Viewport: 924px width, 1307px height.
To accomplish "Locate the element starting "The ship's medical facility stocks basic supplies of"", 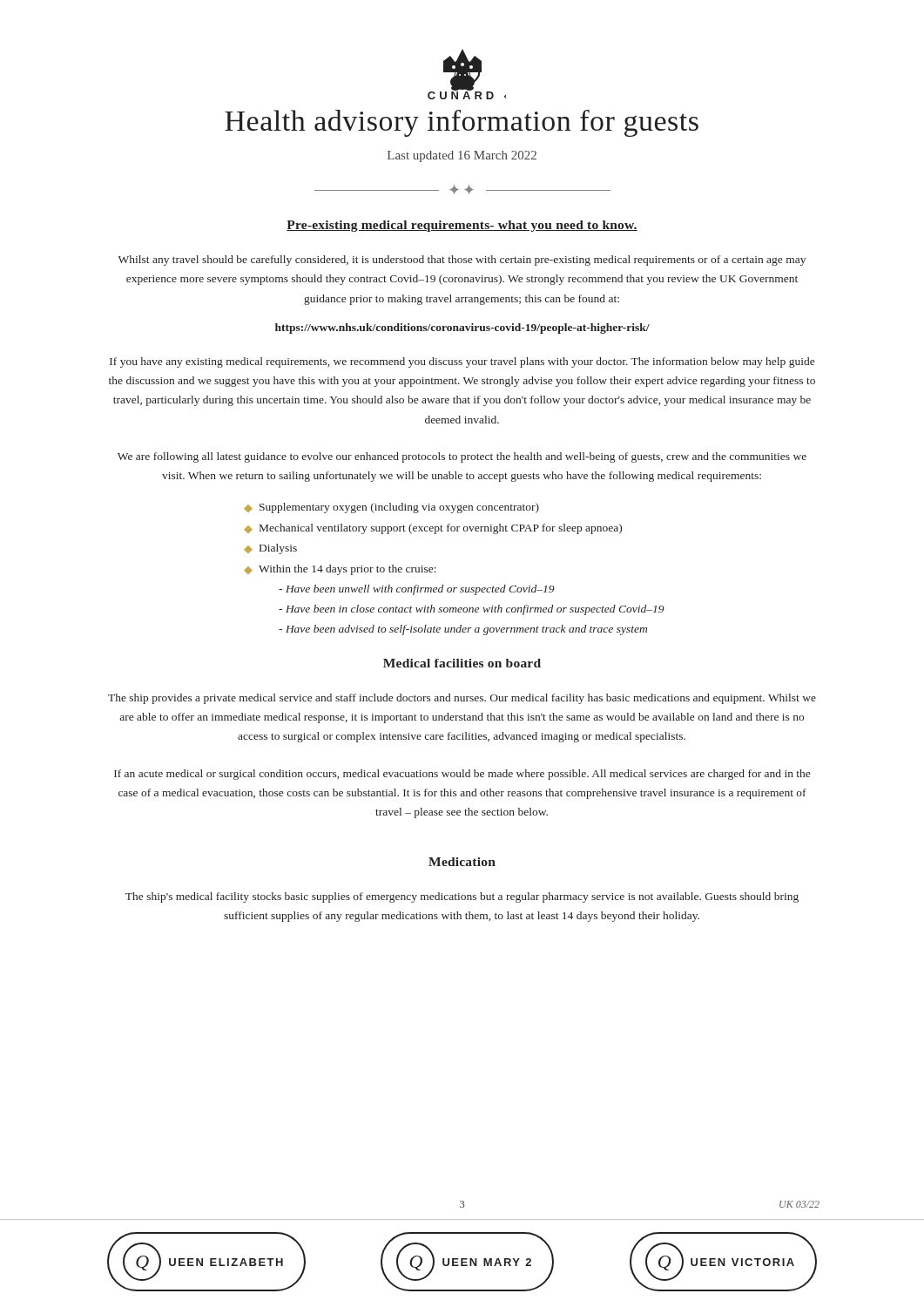I will click(462, 906).
